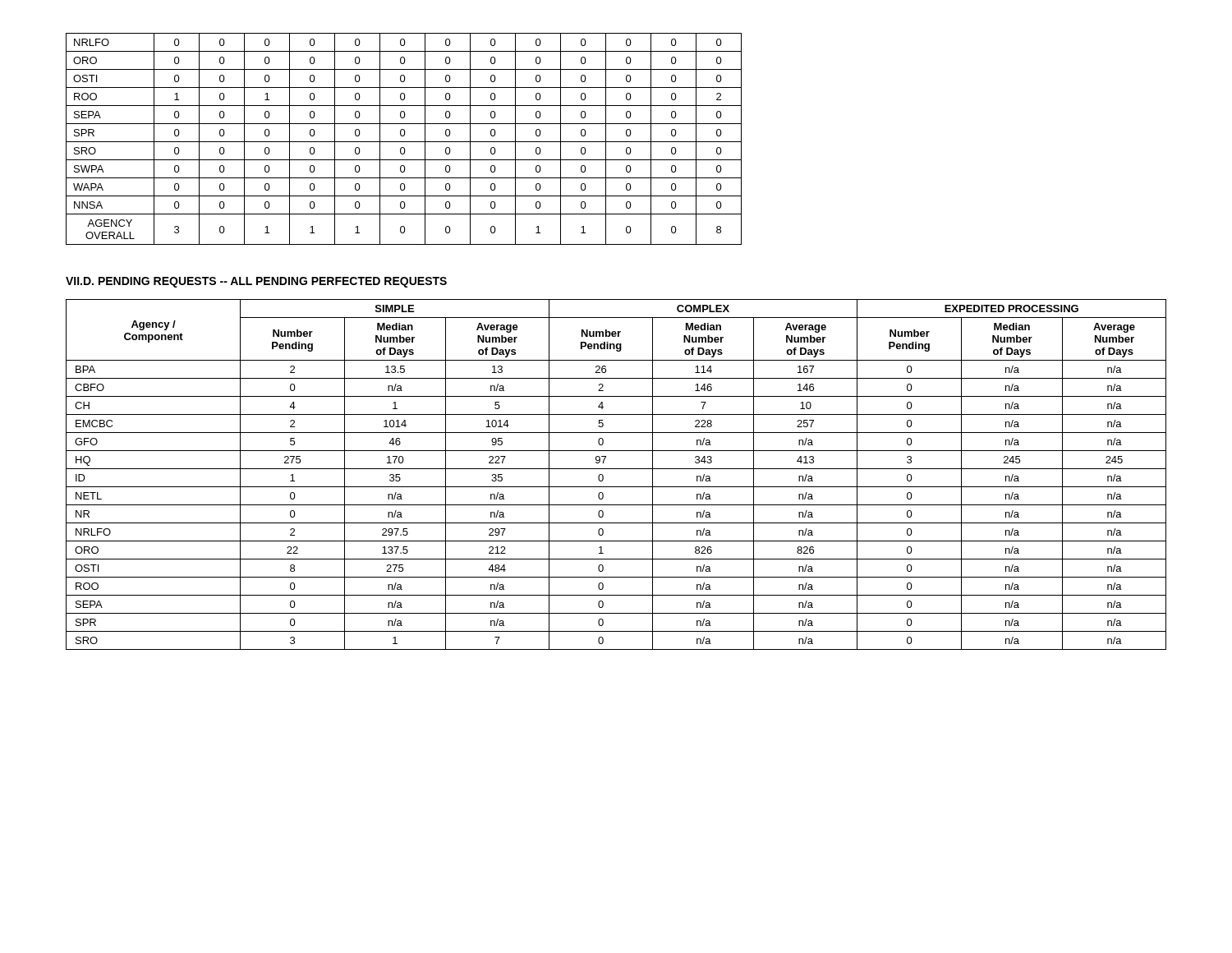Locate the table with the text "AGENCY OVERALL"
This screenshot has width=1232, height=953.
click(616, 139)
